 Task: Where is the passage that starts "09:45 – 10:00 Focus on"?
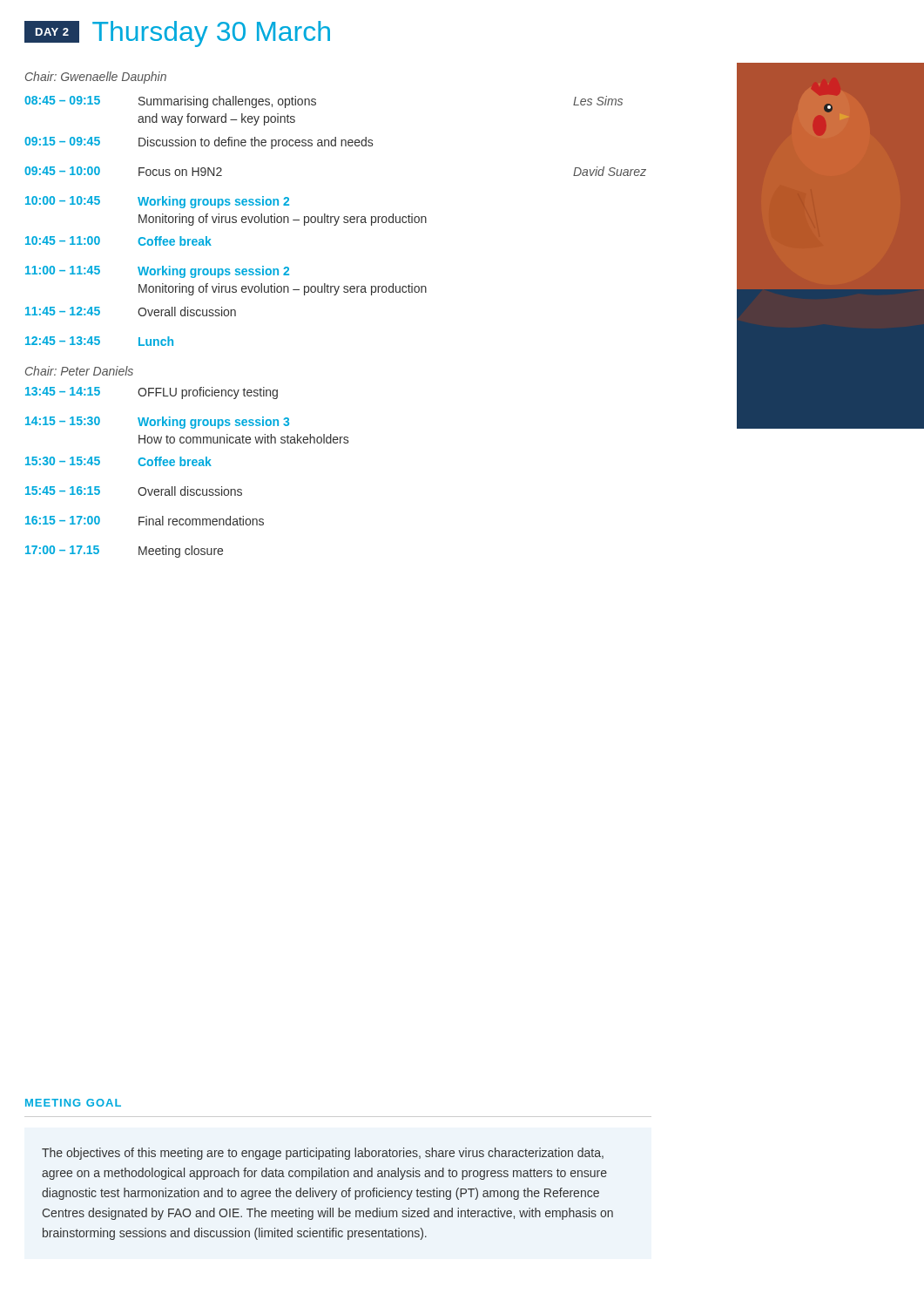73,171
